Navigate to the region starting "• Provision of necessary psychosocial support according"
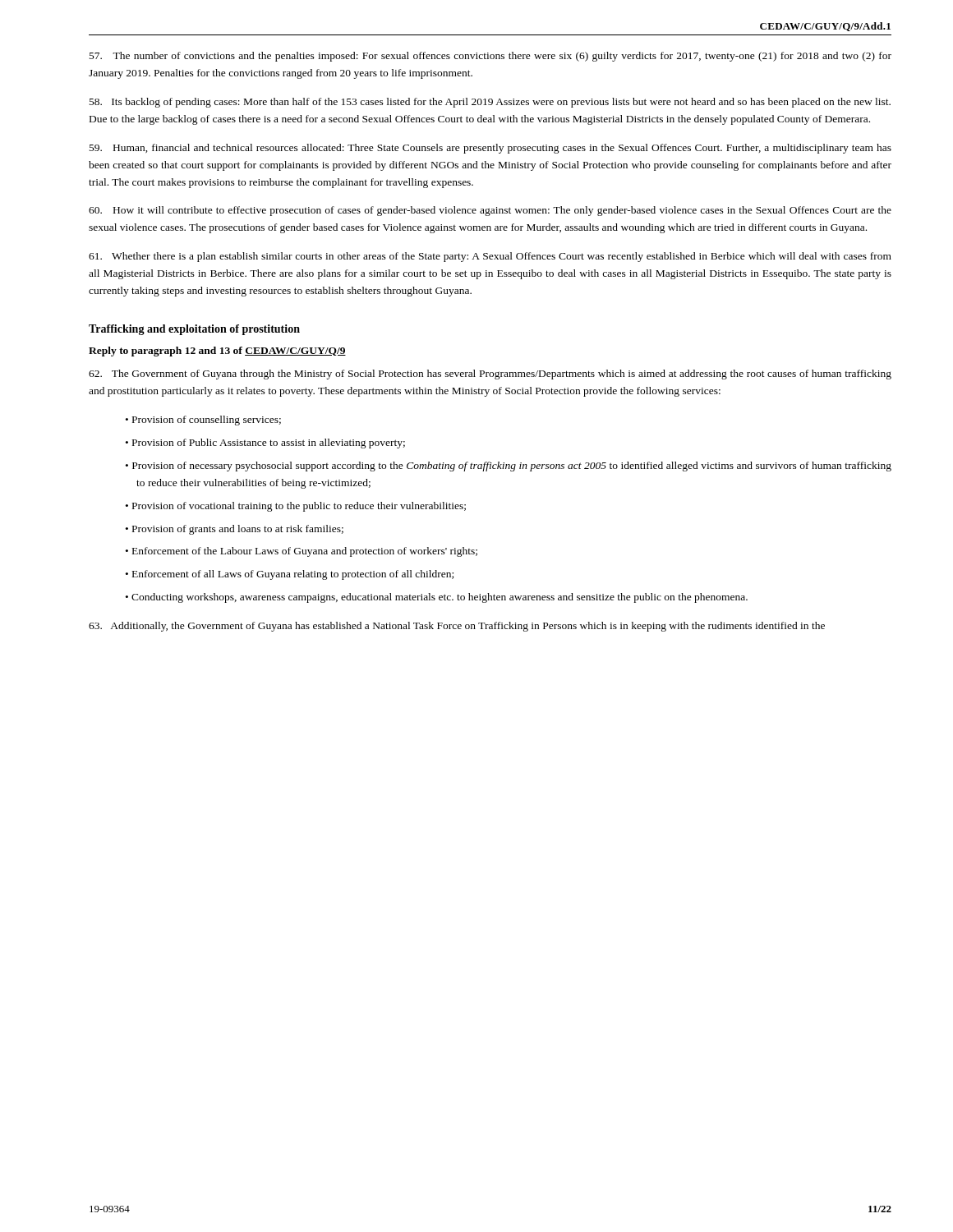 (x=508, y=474)
